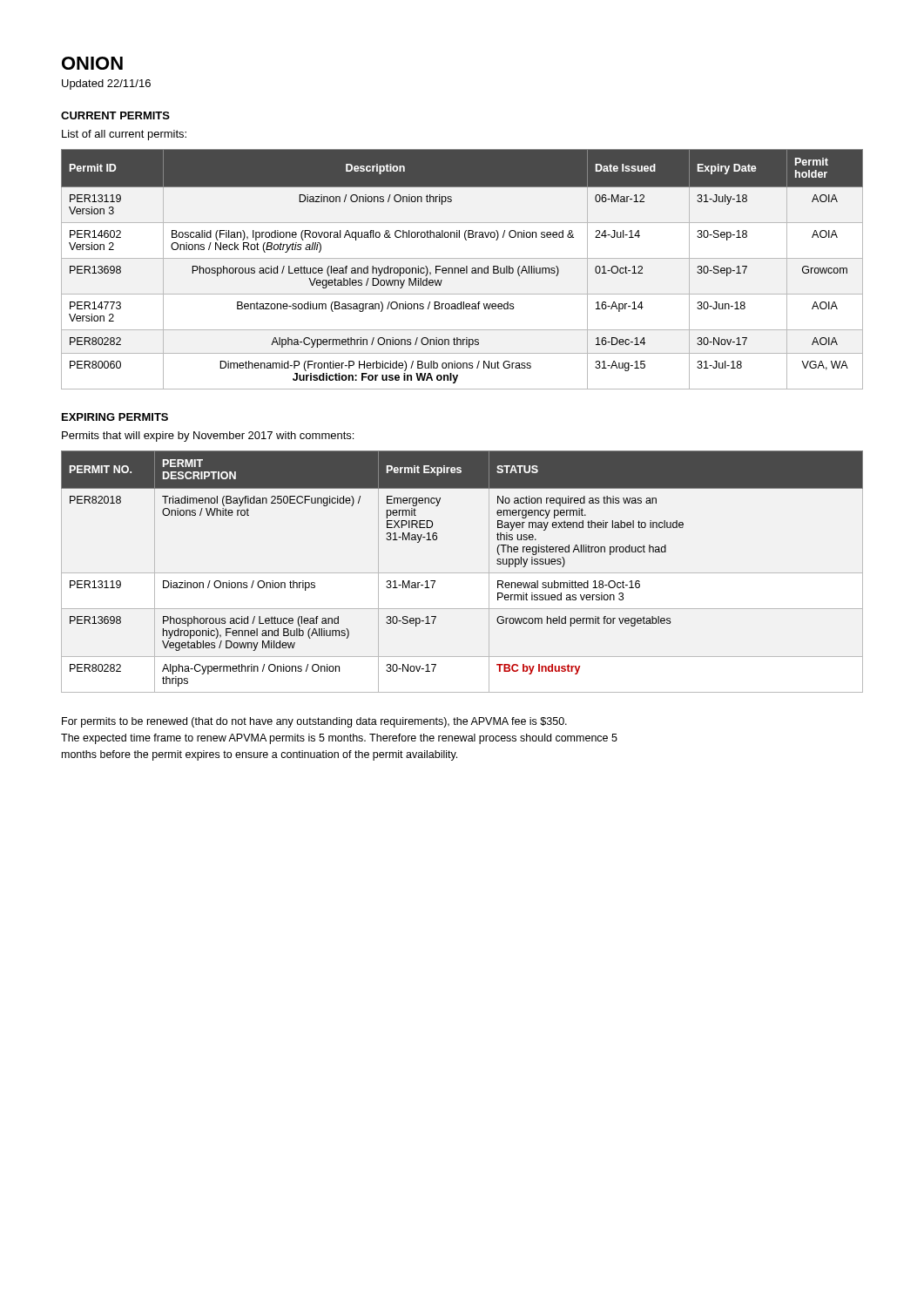Navigate to the passage starting "EXPIRING PERMITS"

(x=115, y=417)
